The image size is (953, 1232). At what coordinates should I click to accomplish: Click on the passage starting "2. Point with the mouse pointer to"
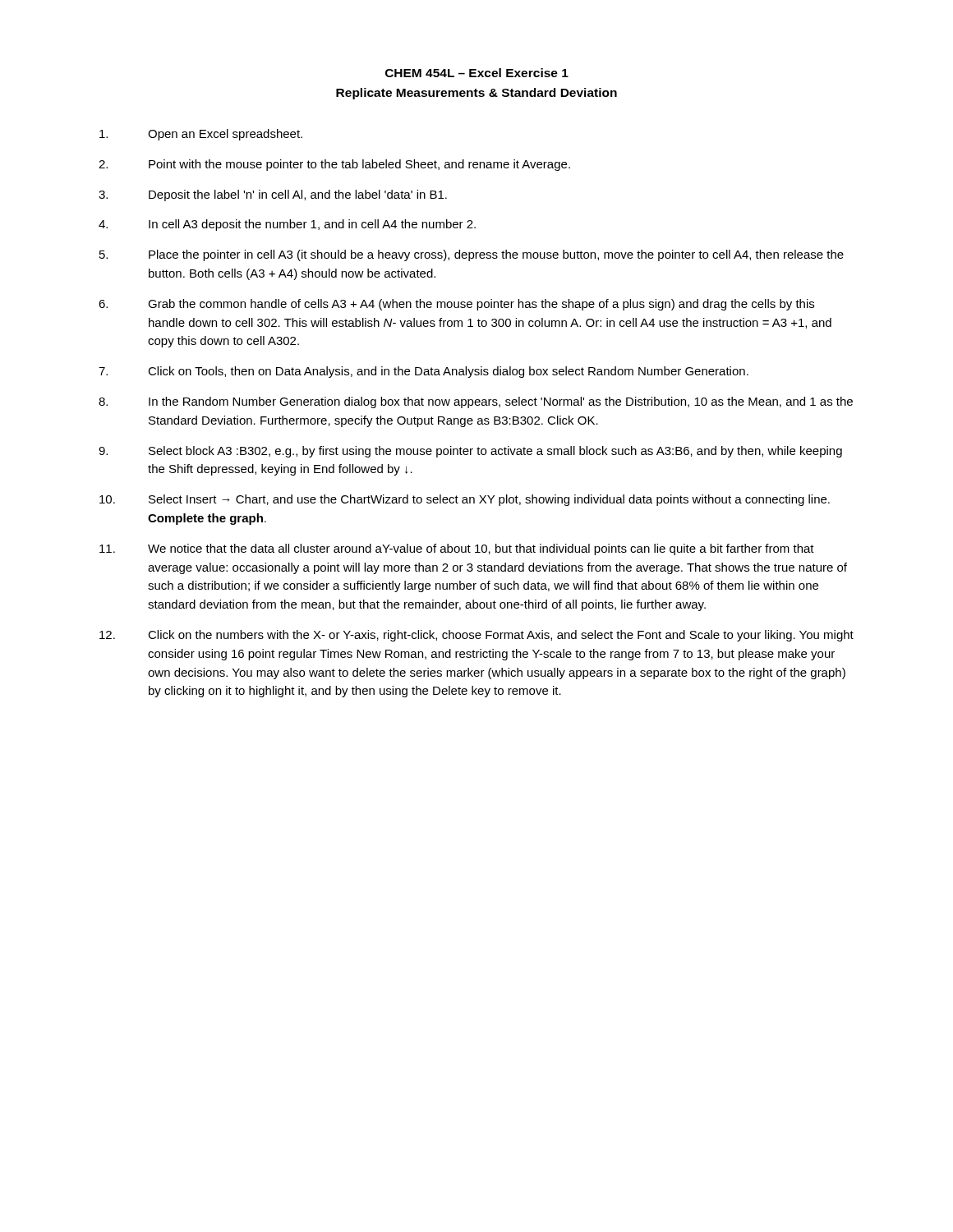tap(476, 164)
